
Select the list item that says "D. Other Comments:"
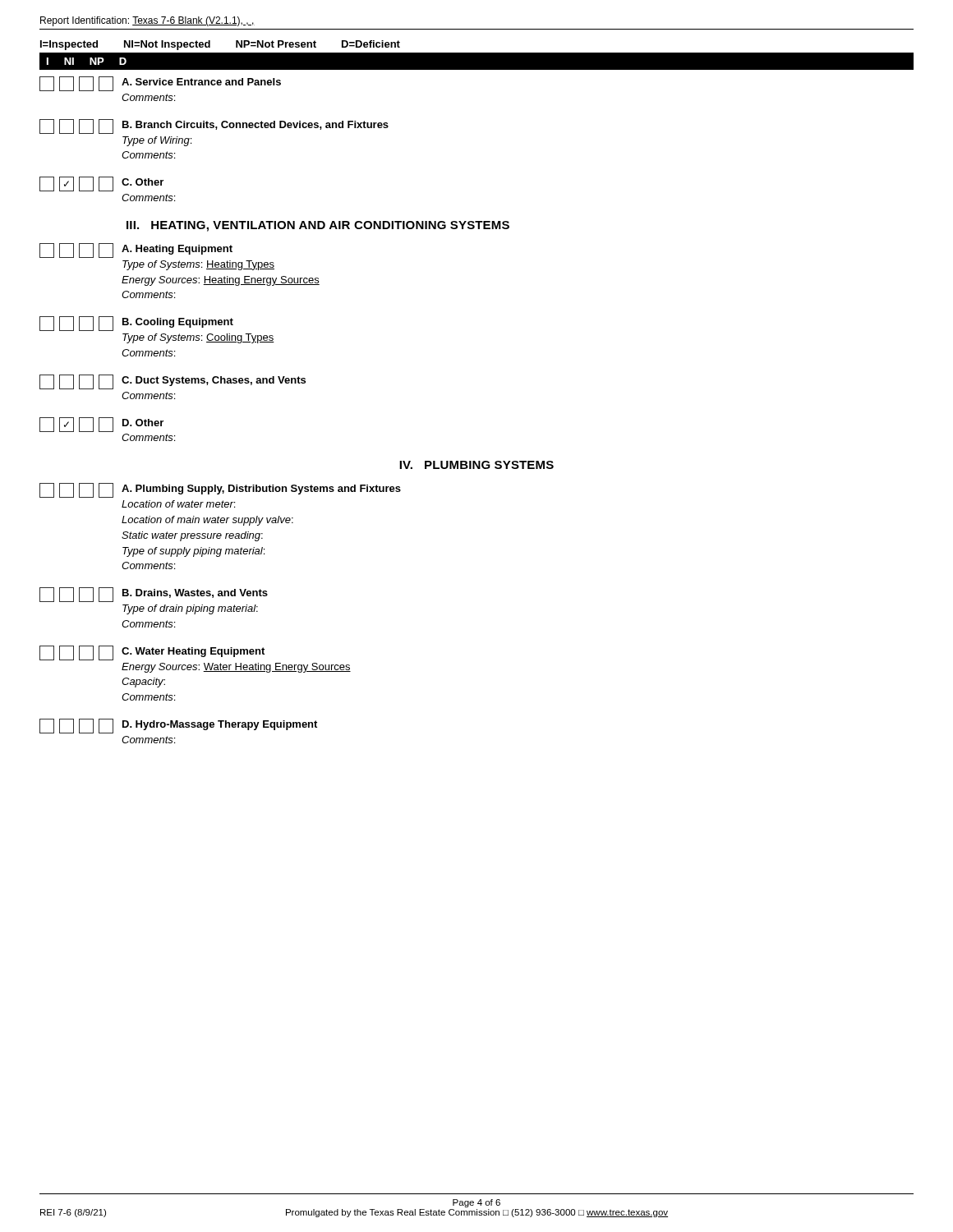[101, 425]
